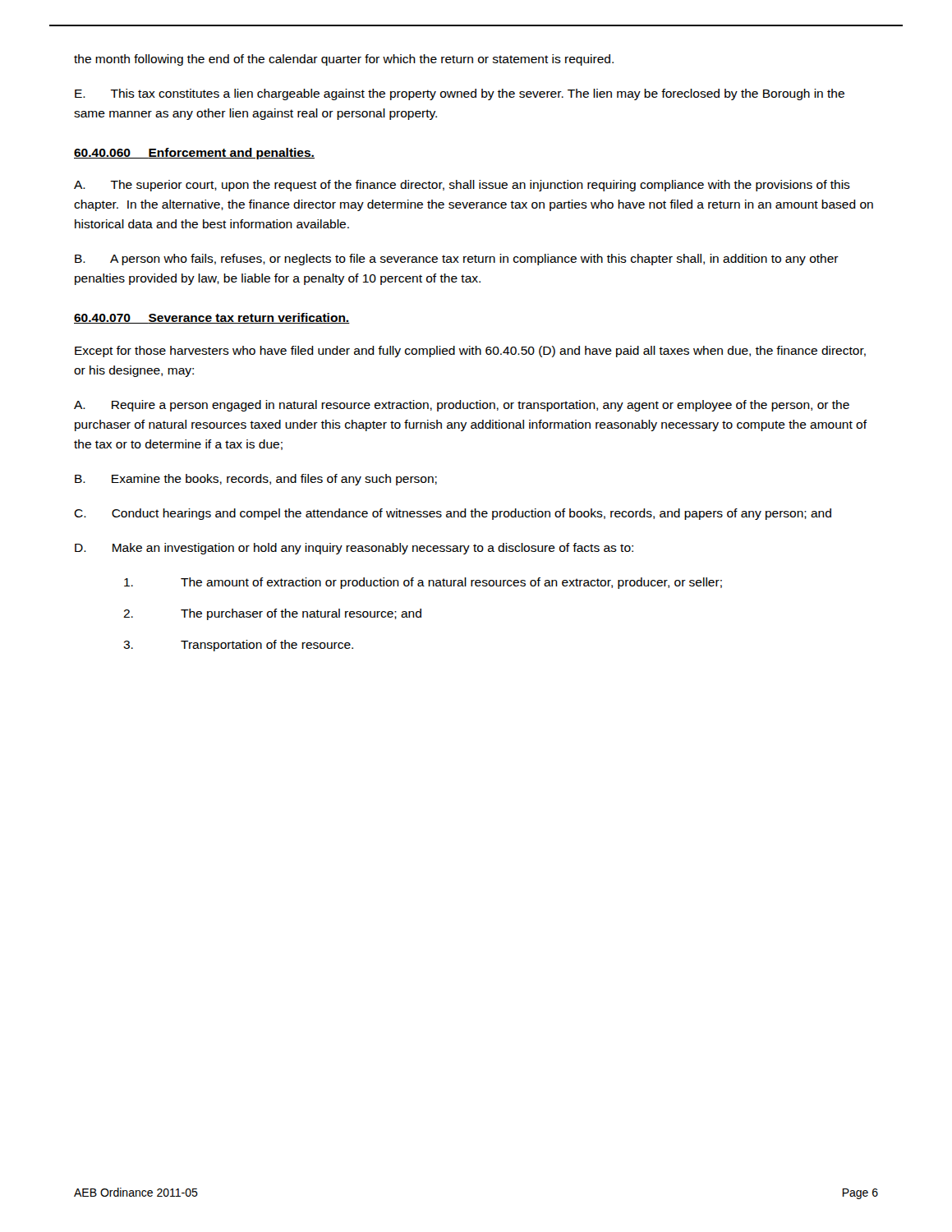Click the passage that begins "A. Require a person engaged in natural"
Image resolution: width=952 pixels, height=1232 pixels.
pyautogui.click(x=470, y=424)
